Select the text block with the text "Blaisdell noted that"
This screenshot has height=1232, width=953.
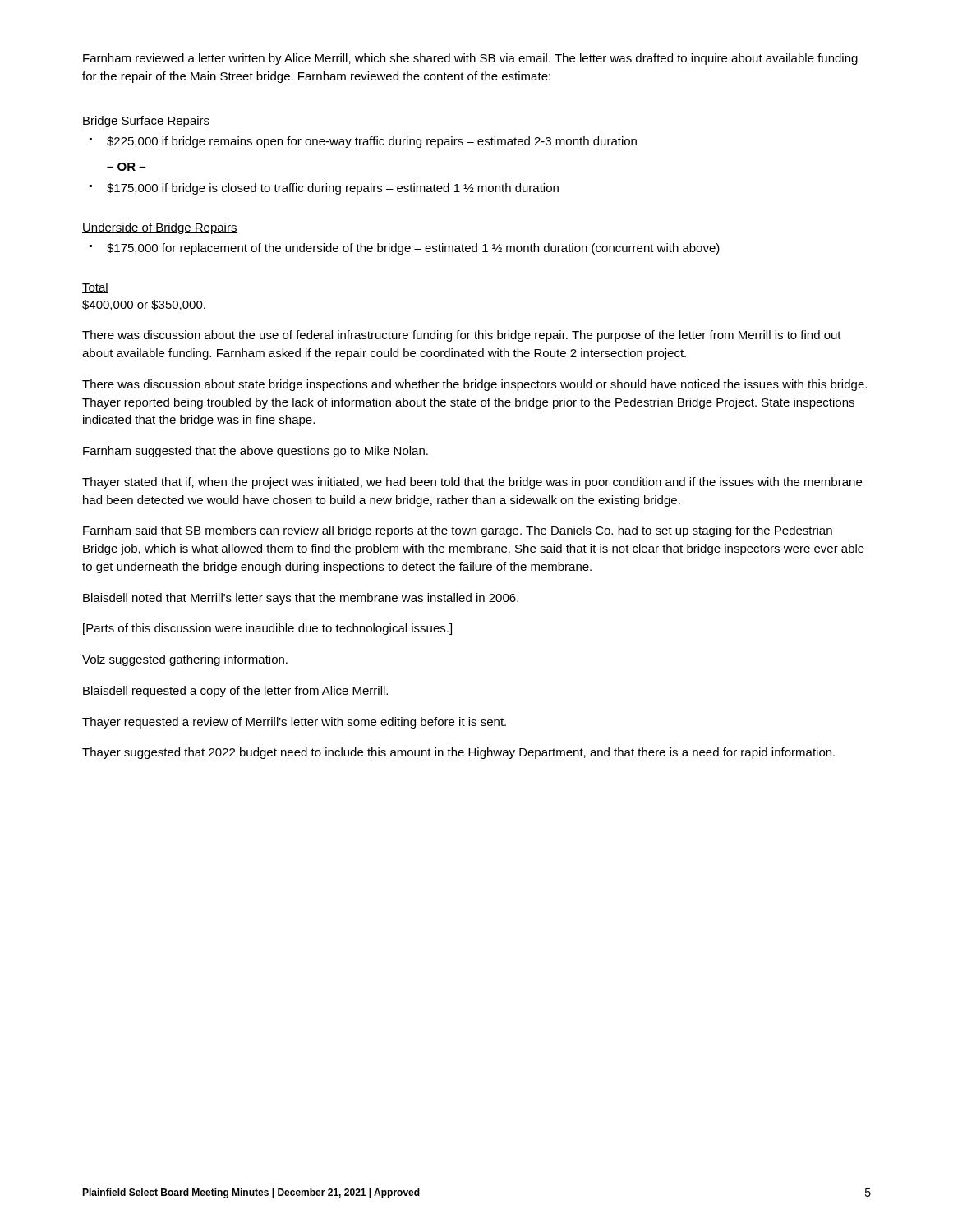coord(301,597)
